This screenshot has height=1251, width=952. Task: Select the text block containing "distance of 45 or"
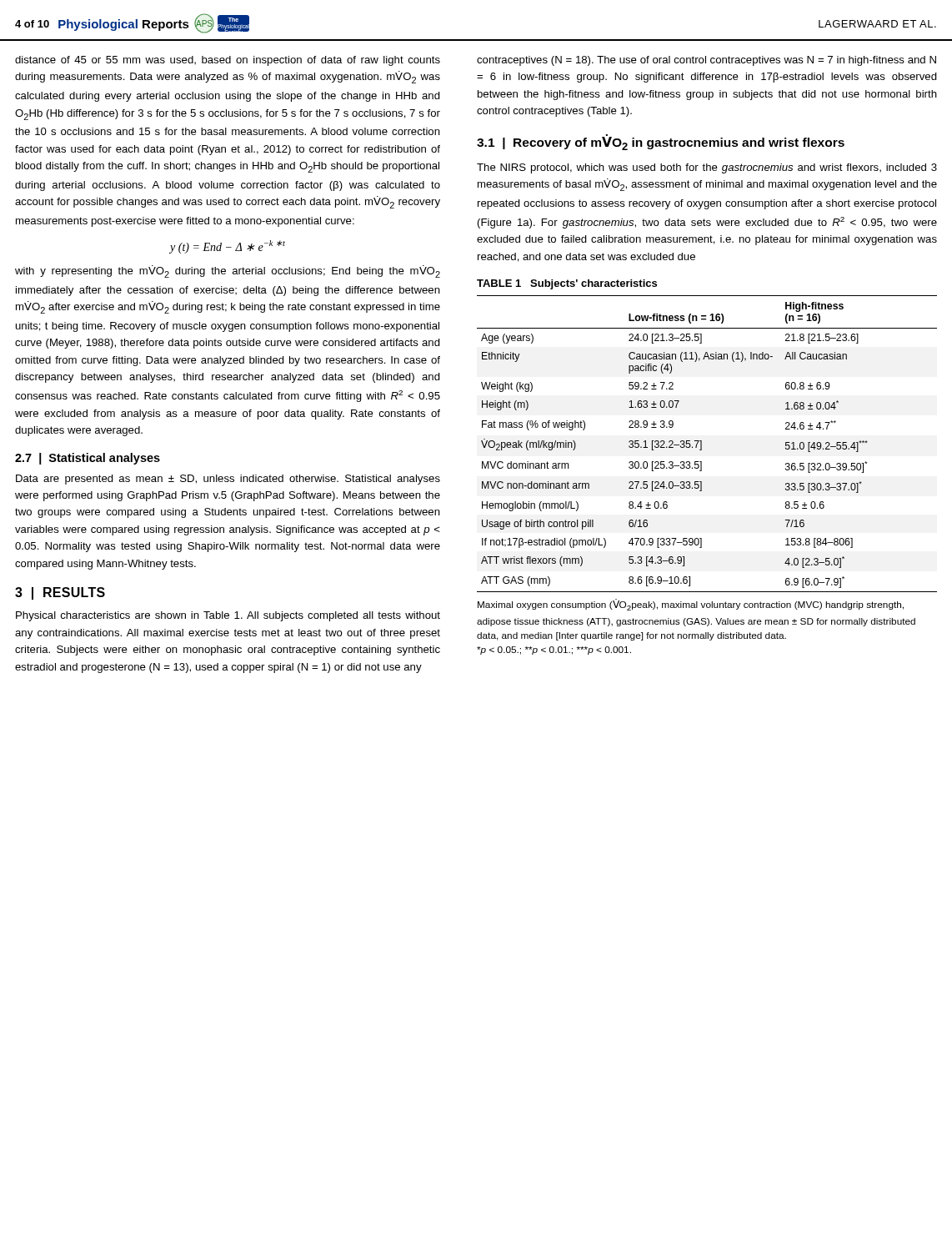[x=228, y=141]
